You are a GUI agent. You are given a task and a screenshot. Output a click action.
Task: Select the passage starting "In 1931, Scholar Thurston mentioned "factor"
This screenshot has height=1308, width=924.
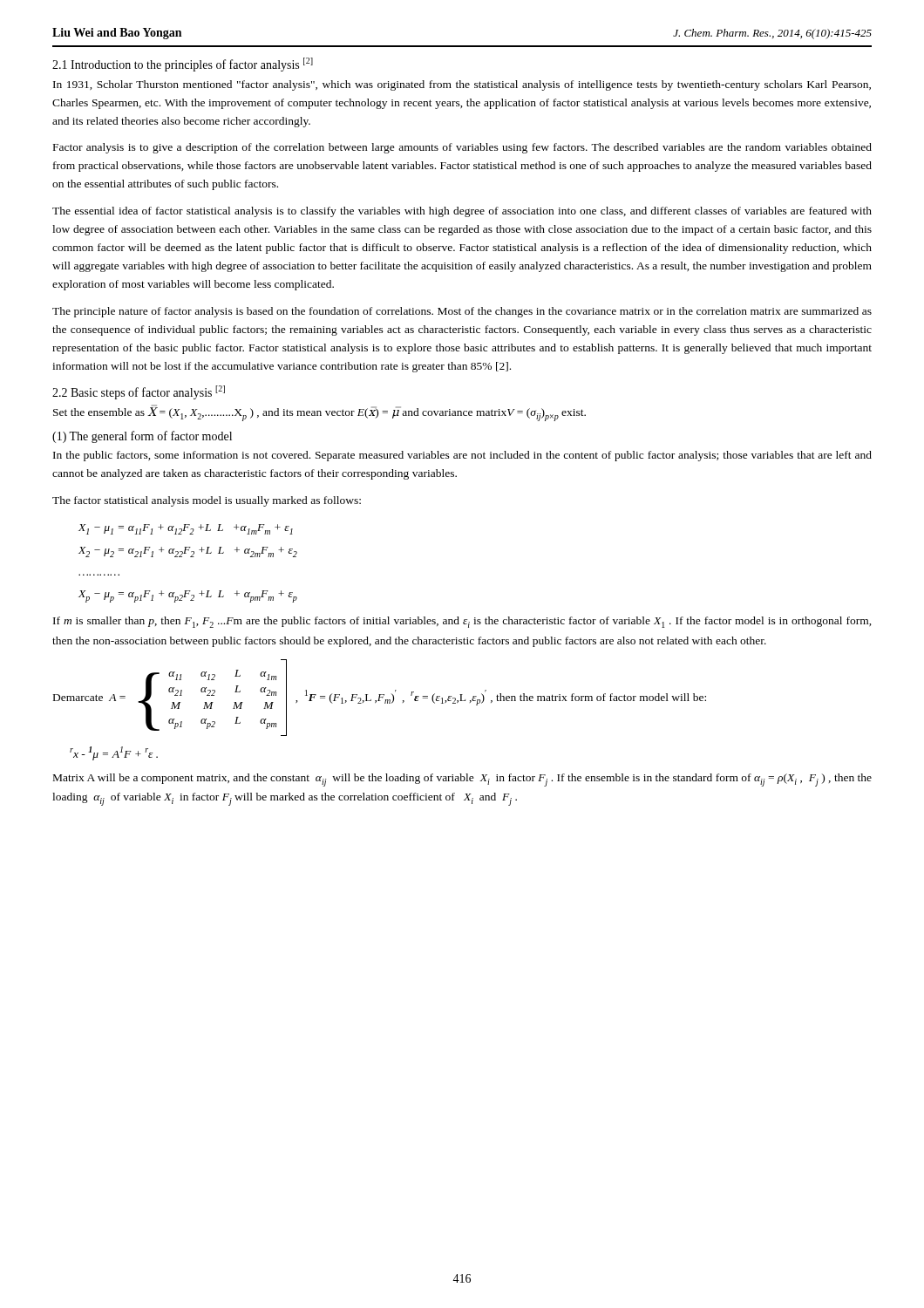click(x=462, y=102)
